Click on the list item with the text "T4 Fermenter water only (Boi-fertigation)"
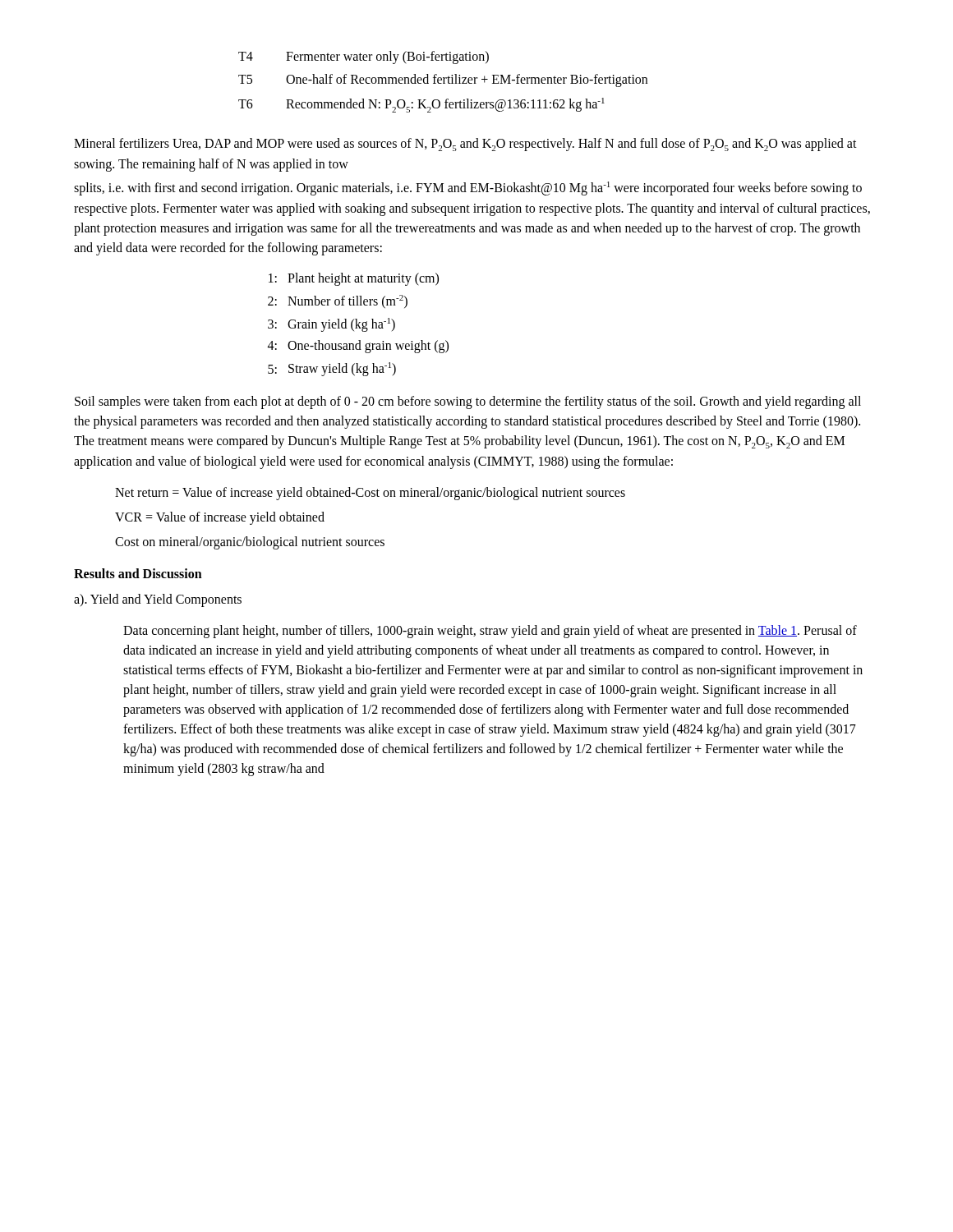 coord(364,57)
